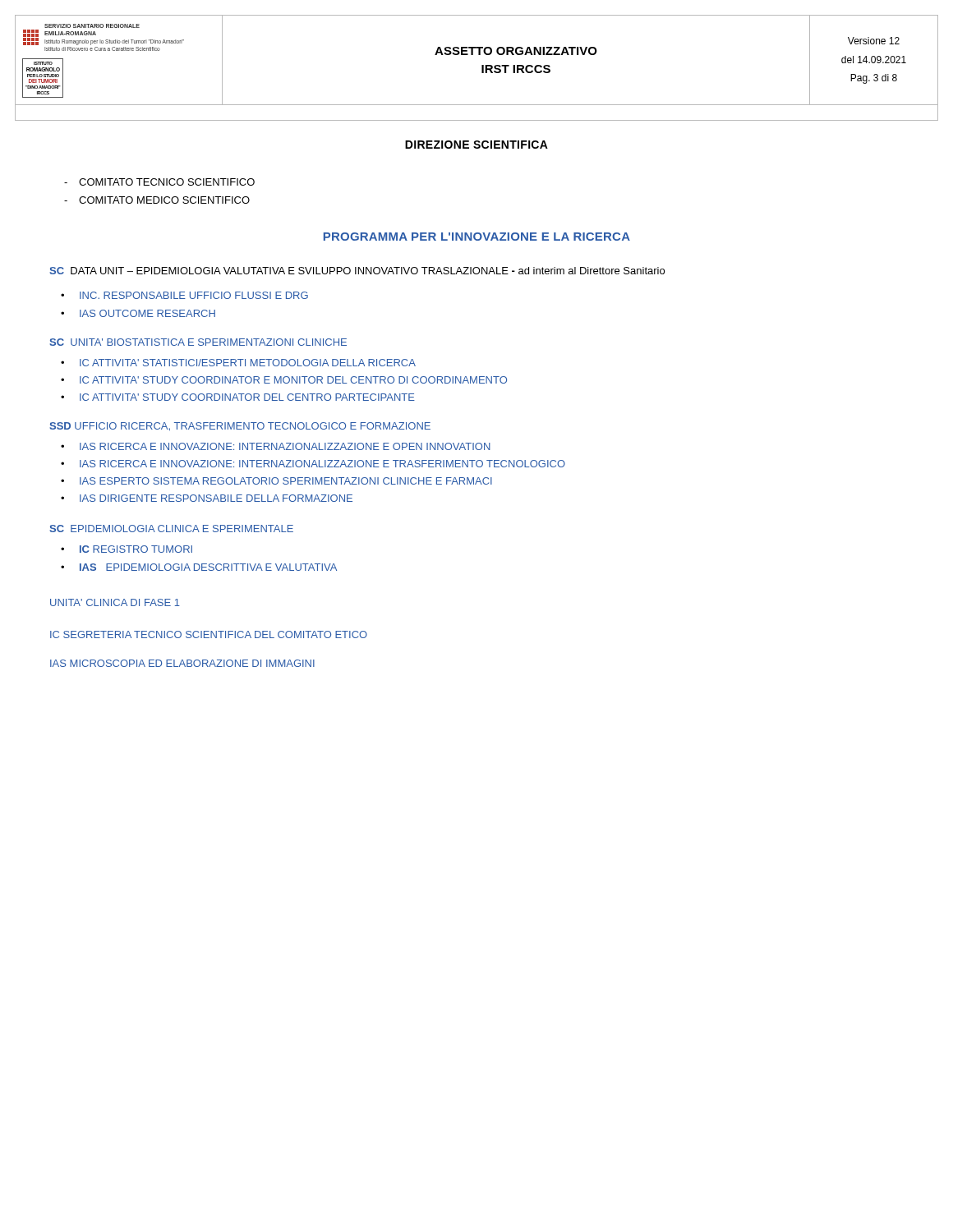Image resolution: width=953 pixels, height=1232 pixels.
Task: Locate the text "• IC REGISTRO TUMORI"
Action: [x=127, y=549]
